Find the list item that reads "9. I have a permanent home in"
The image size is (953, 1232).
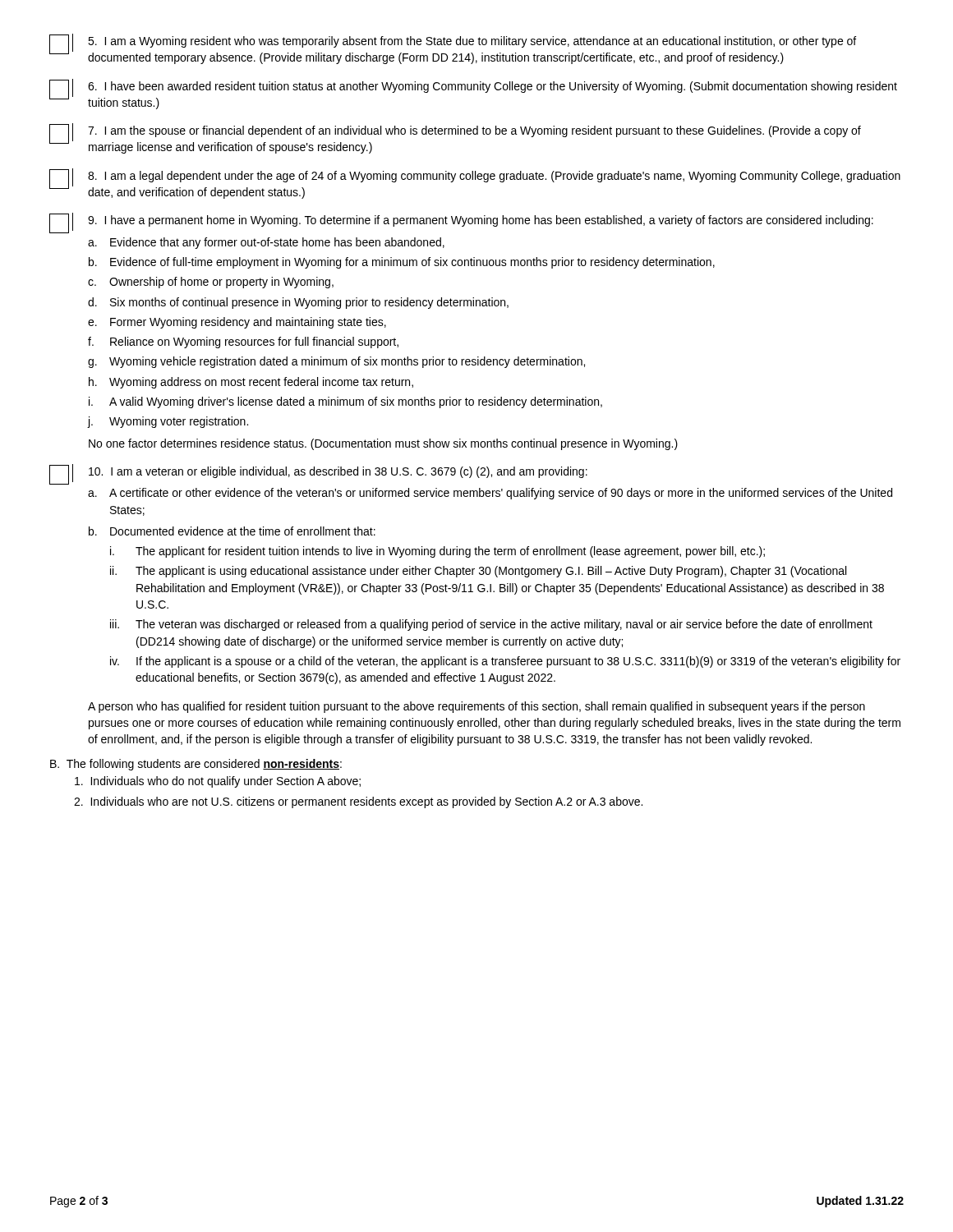tap(461, 223)
